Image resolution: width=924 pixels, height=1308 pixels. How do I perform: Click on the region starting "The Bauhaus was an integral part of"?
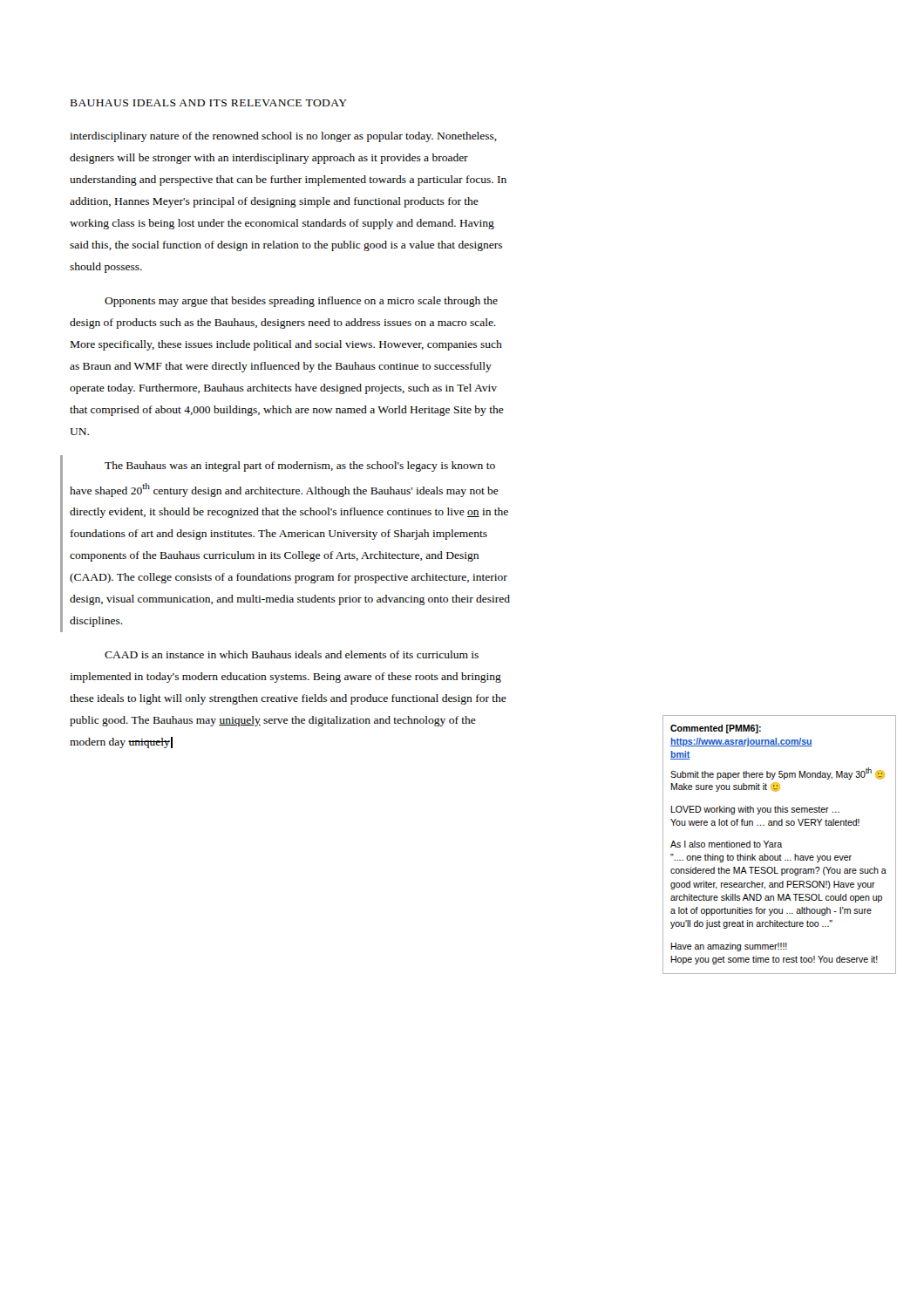tap(340, 543)
